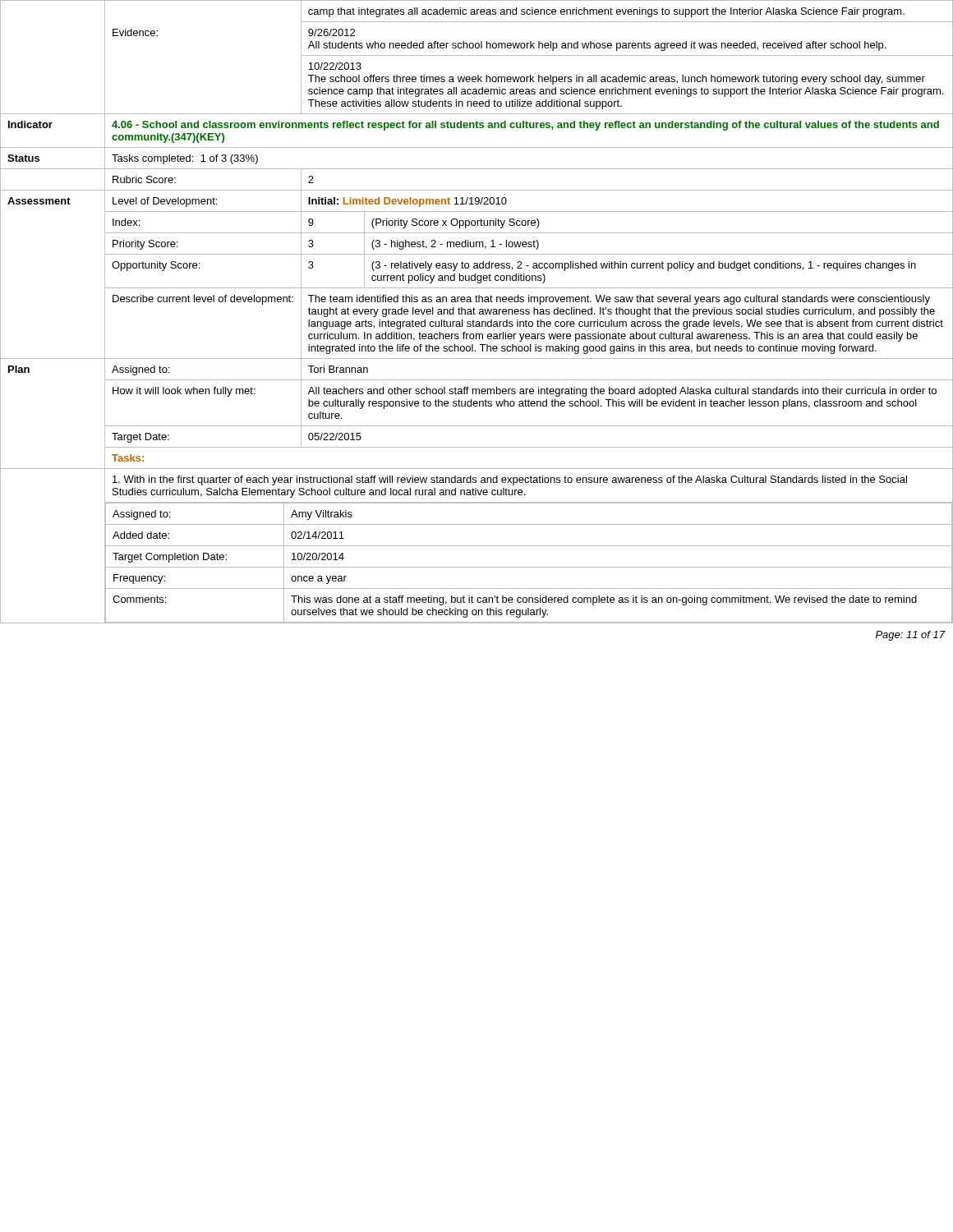Locate the text "Opportunity Score:"
953x1232 pixels.
coord(156,265)
